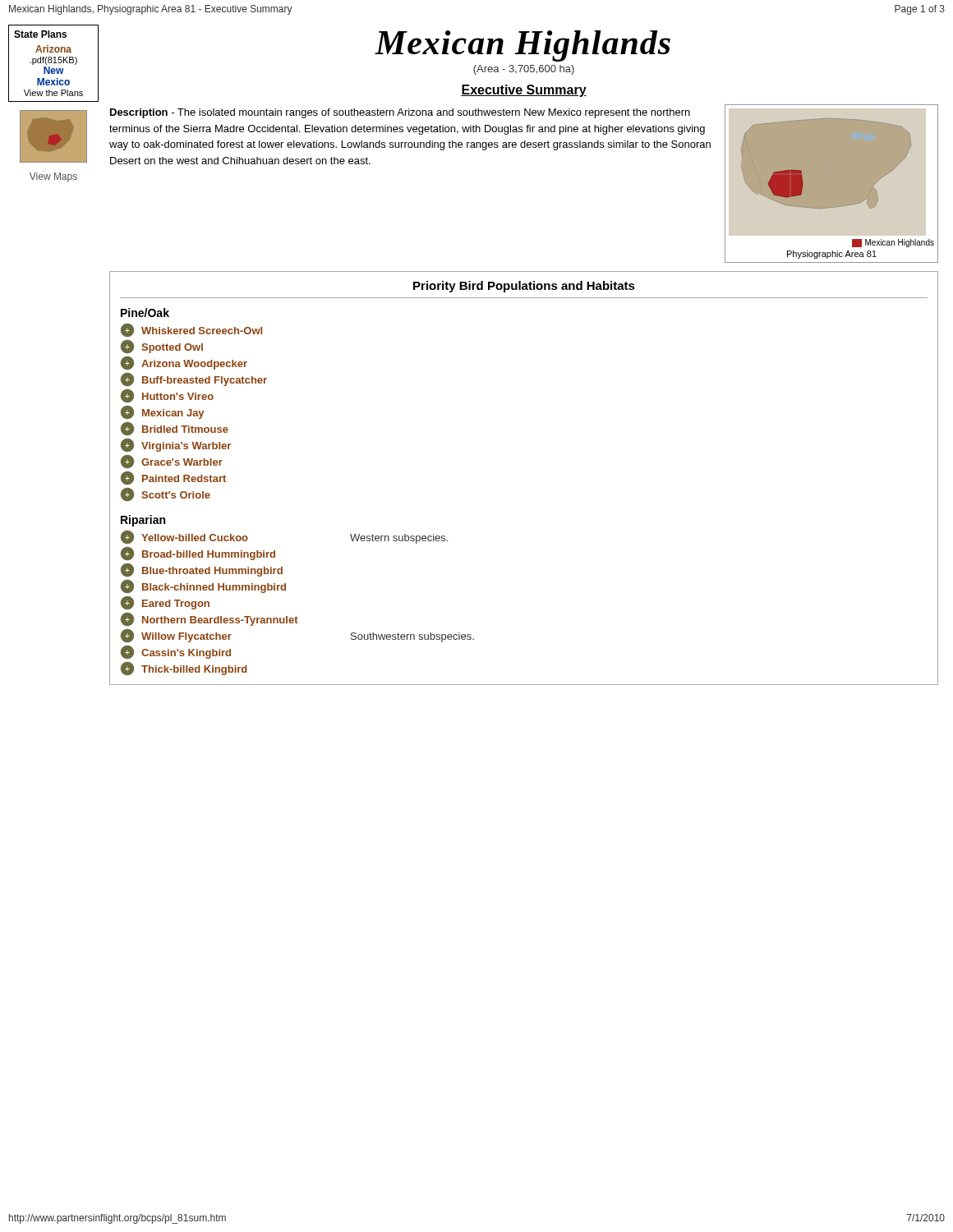Click where it says "+ Cassin's Kingbird"
Viewport: 953px width, 1232px height.
[x=176, y=652]
